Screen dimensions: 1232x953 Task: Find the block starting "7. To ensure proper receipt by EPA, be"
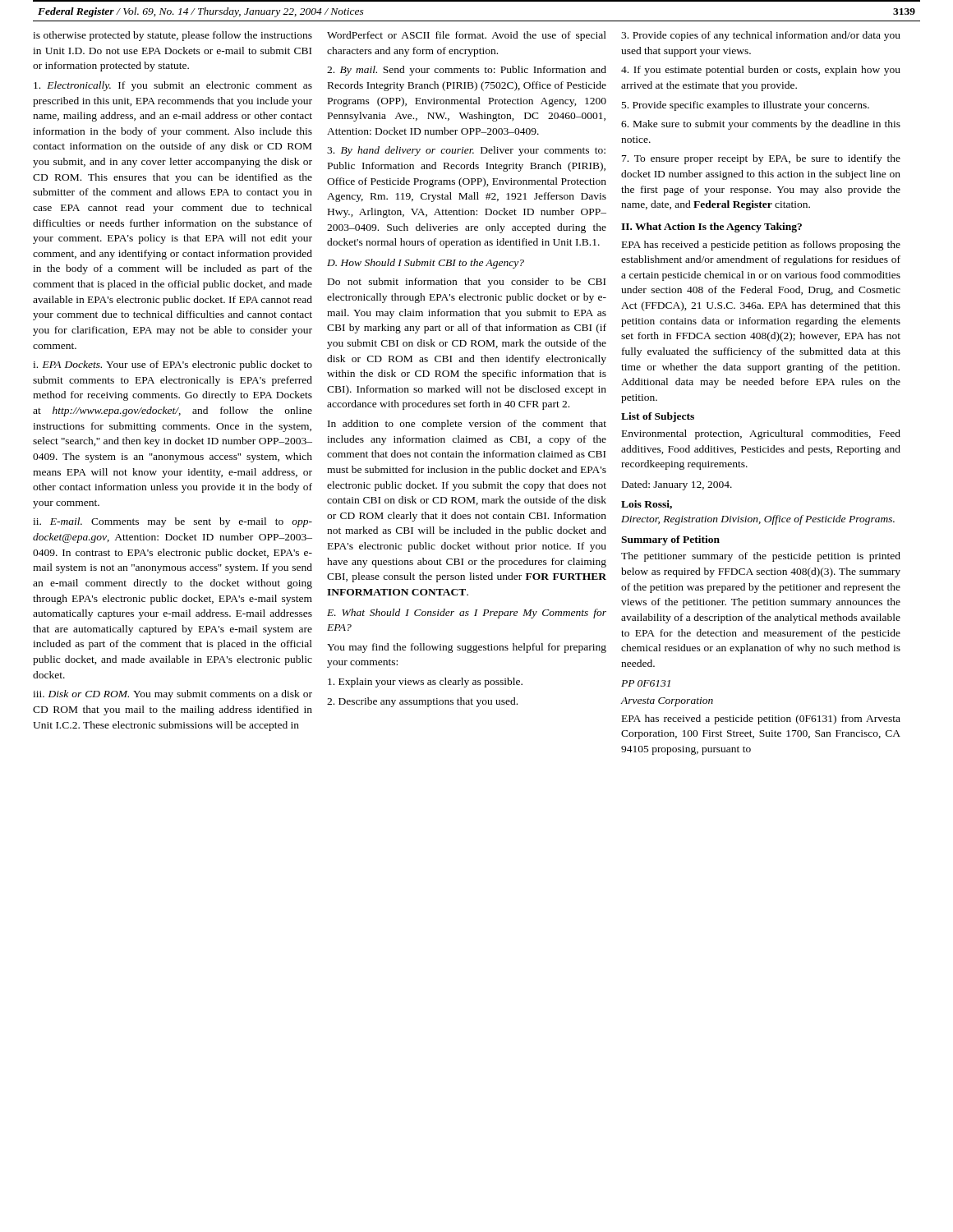coord(761,182)
